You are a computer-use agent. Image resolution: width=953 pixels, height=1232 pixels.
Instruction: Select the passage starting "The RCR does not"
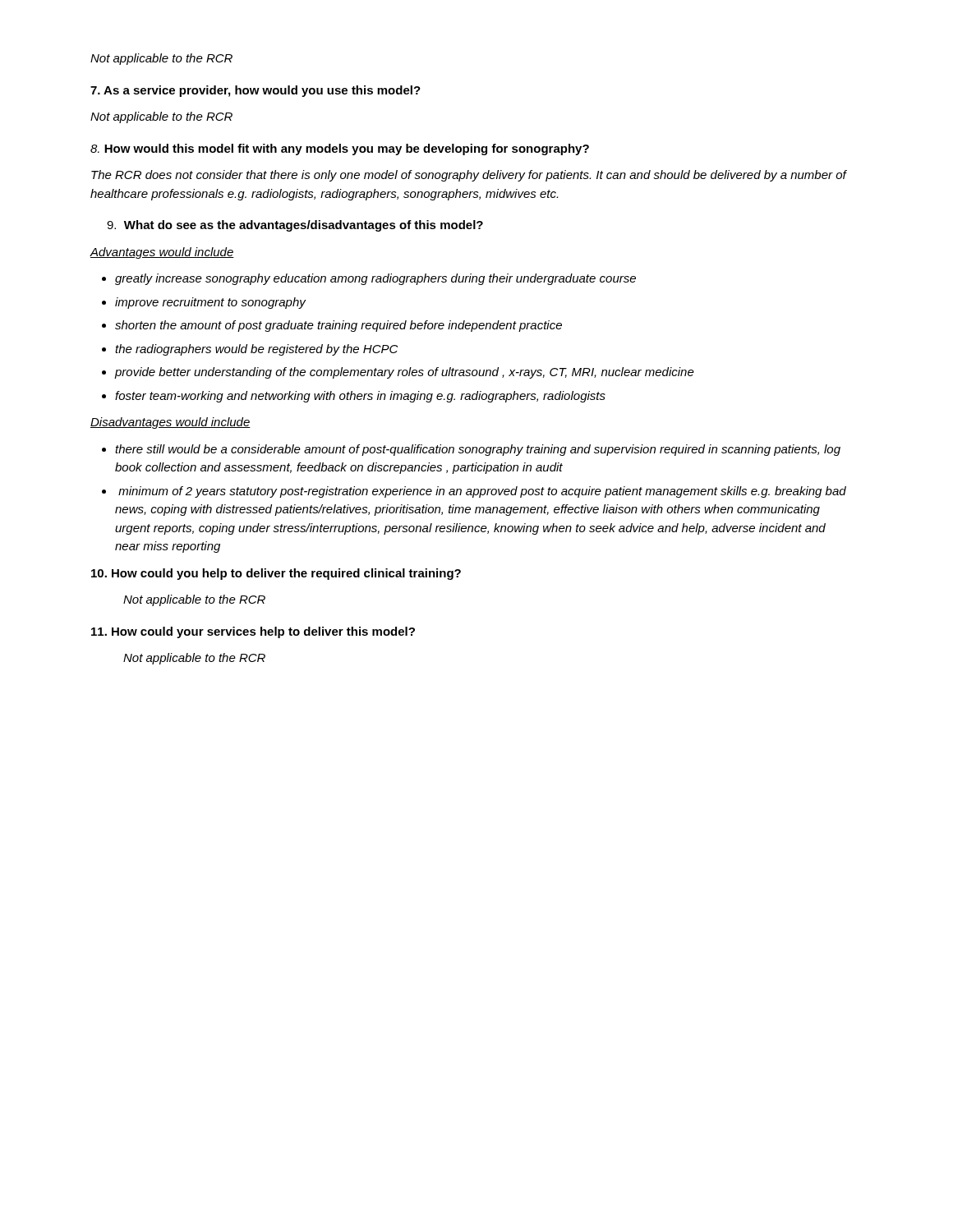468,184
